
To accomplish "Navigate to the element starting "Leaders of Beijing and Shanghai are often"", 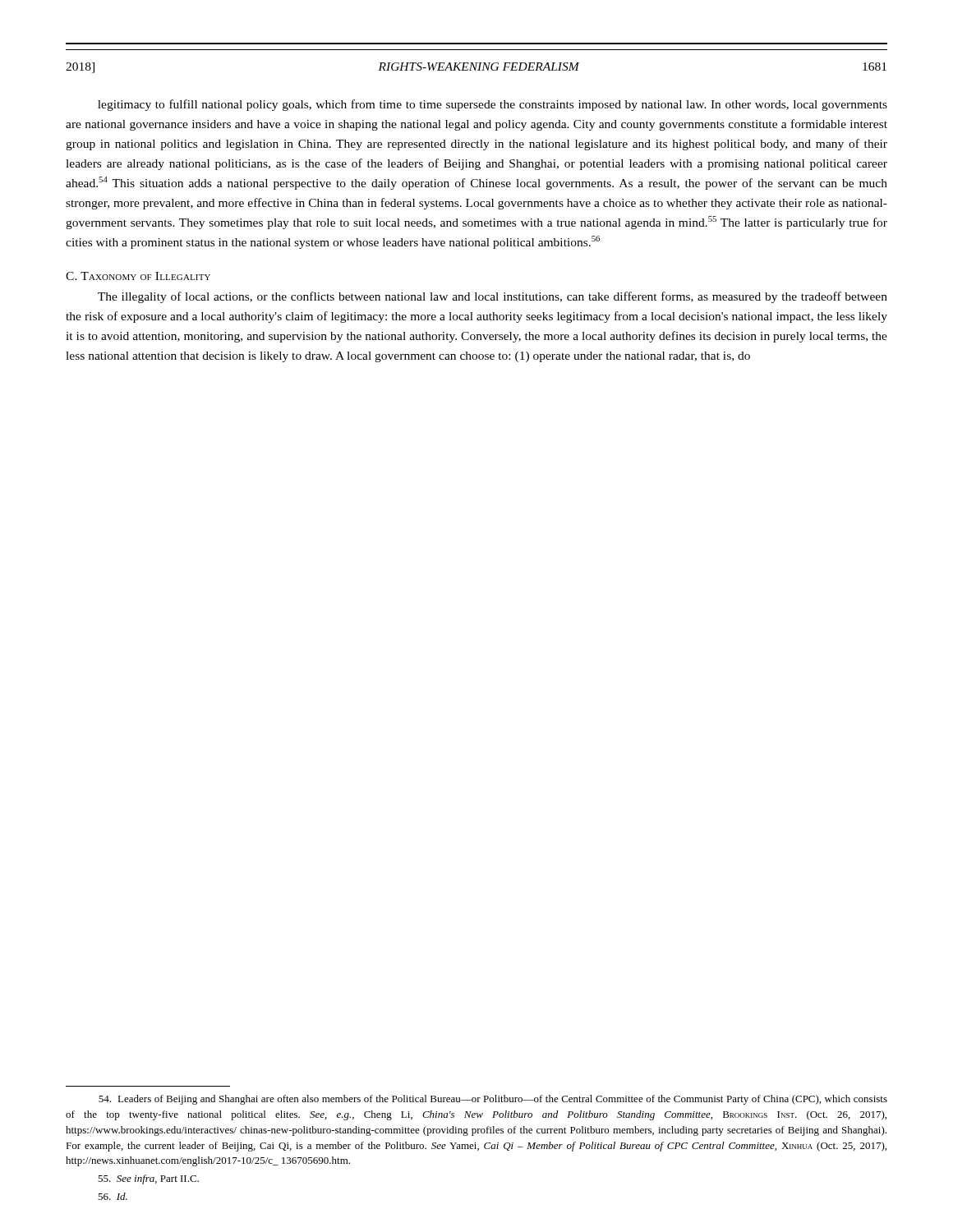I will 476,1130.
